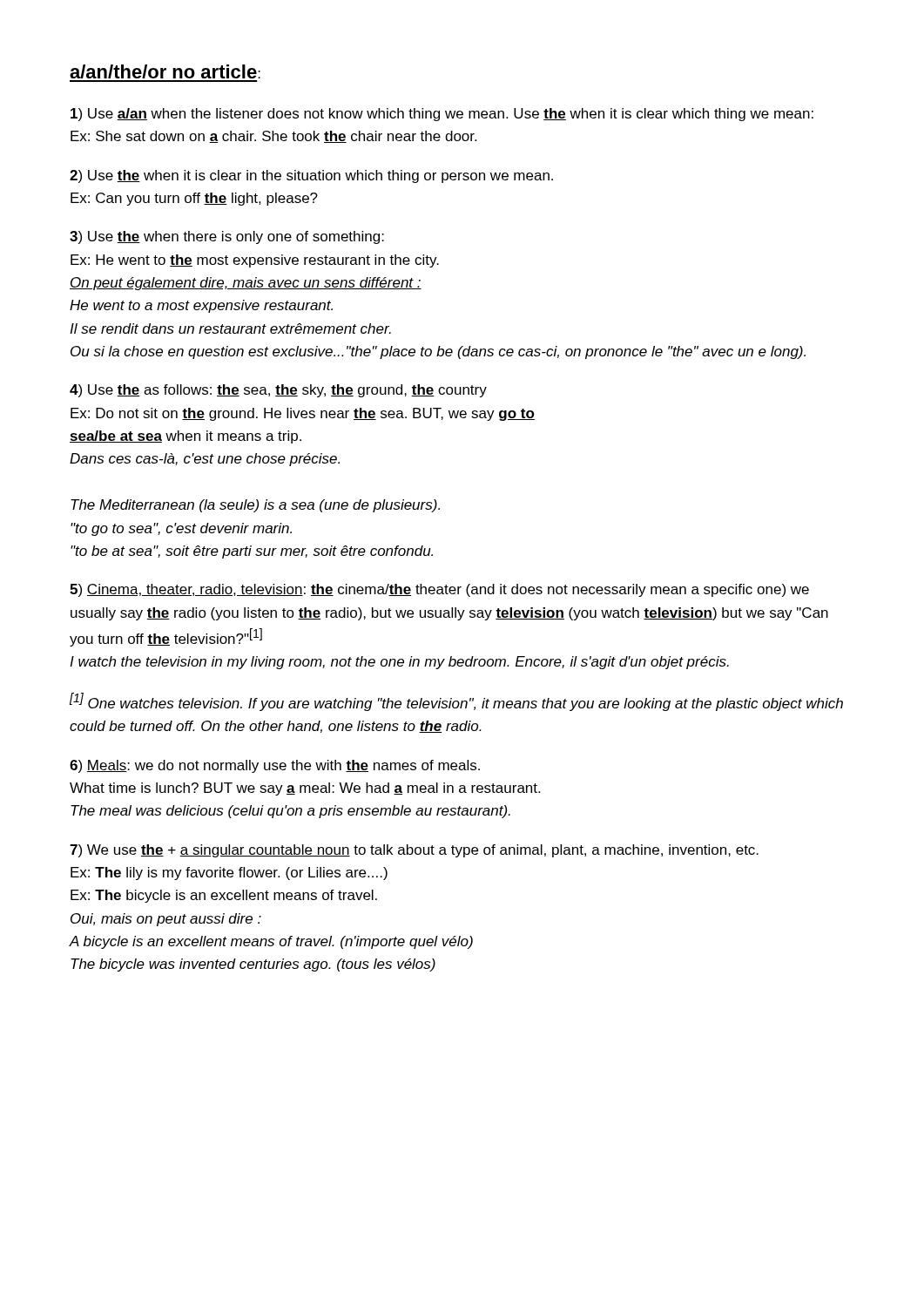Locate the list item that says "4) Use the as follows:"
The image size is (924, 1307).
(x=302, y=471)
